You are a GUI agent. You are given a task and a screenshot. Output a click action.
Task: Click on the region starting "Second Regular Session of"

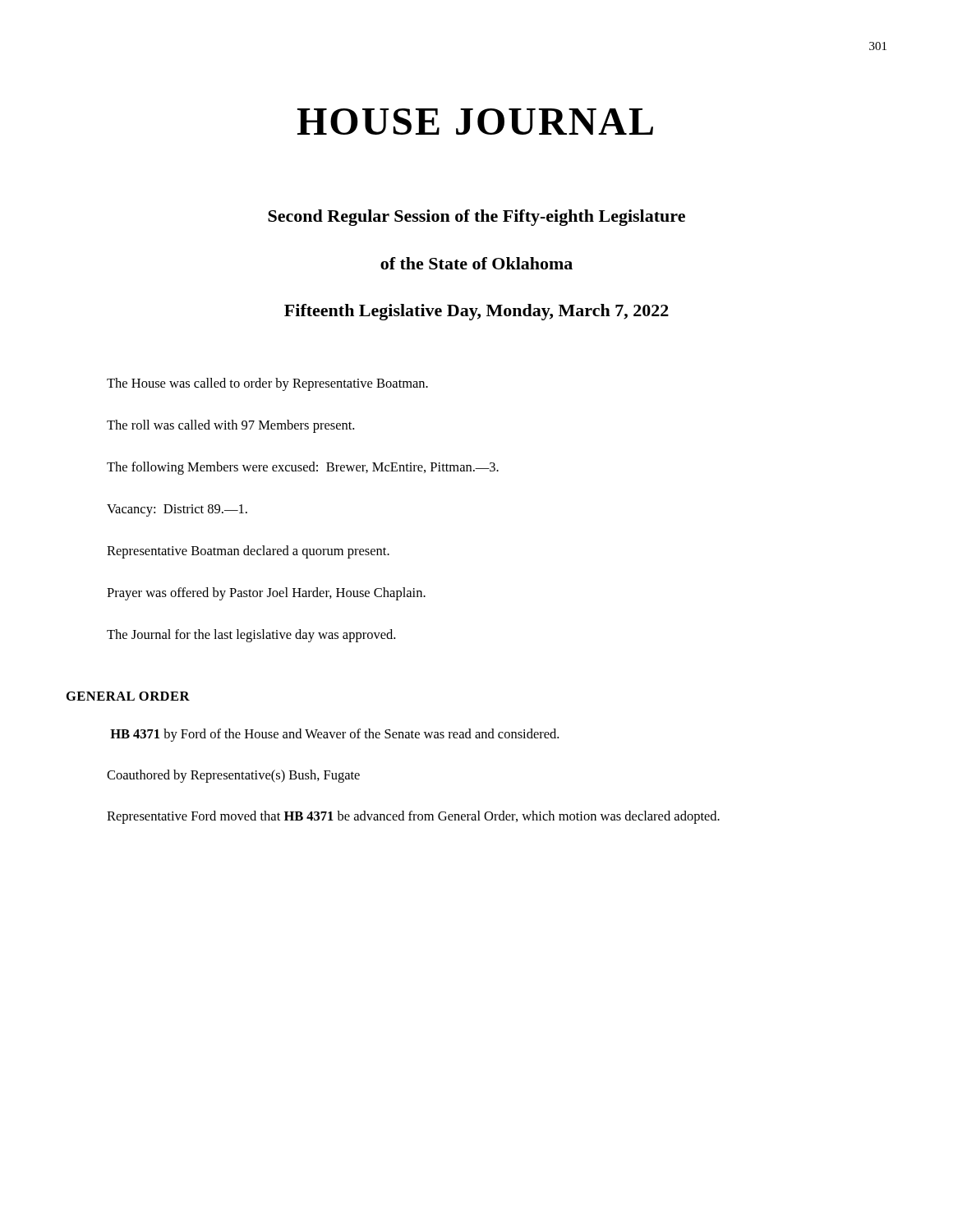pyautogui.click(x=476, y=216)
